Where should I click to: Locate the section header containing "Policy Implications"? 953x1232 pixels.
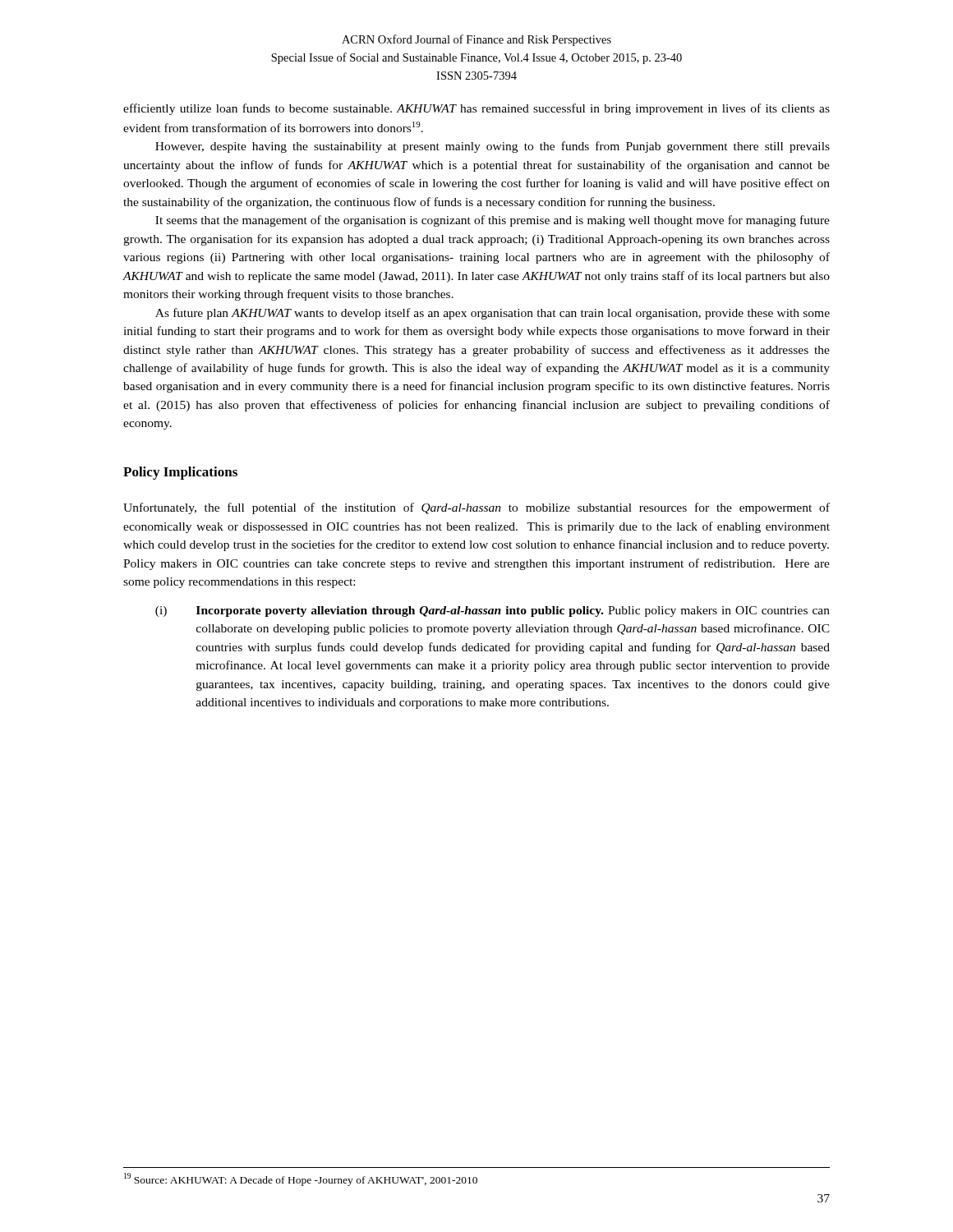click(180, 472)
